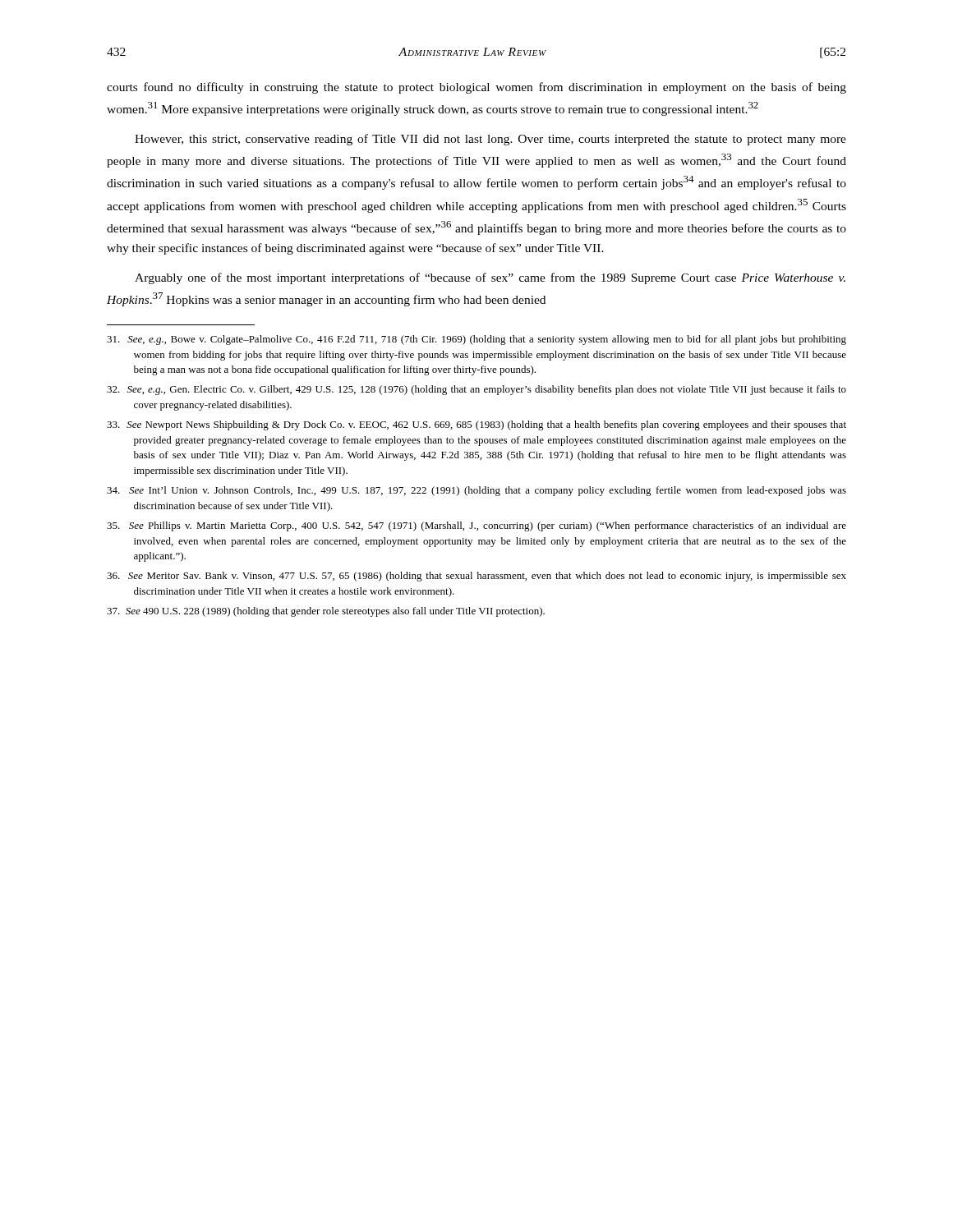Image resolution: width=953 pixels, height=1232 pixels.
Task: Locate the text block containing "However, this strict, conservative"
Action: (x=476, y=193)
